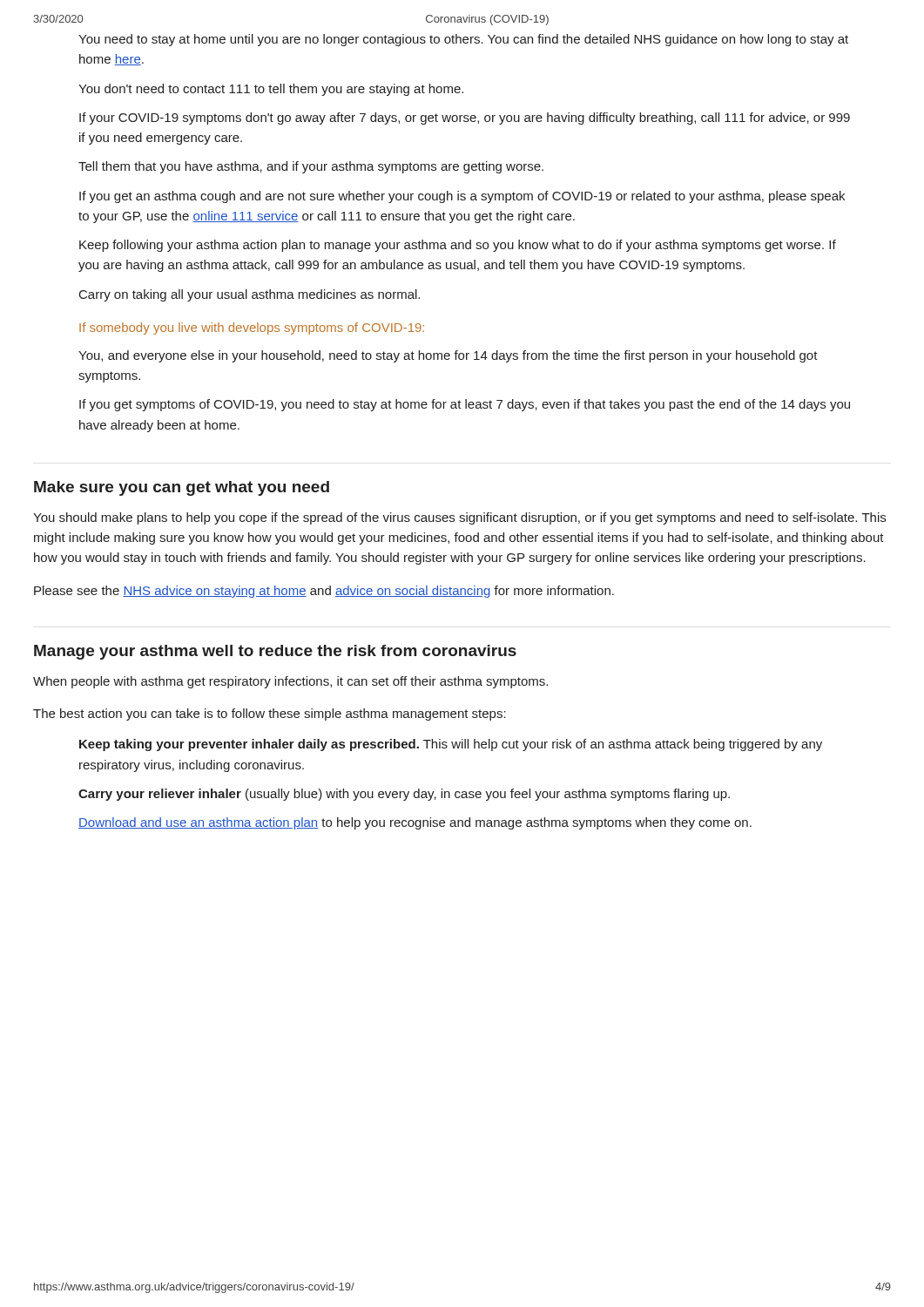Point to the block beginning "You, and everyone else"
924x1307 pixels.
(x=448, y=365)
